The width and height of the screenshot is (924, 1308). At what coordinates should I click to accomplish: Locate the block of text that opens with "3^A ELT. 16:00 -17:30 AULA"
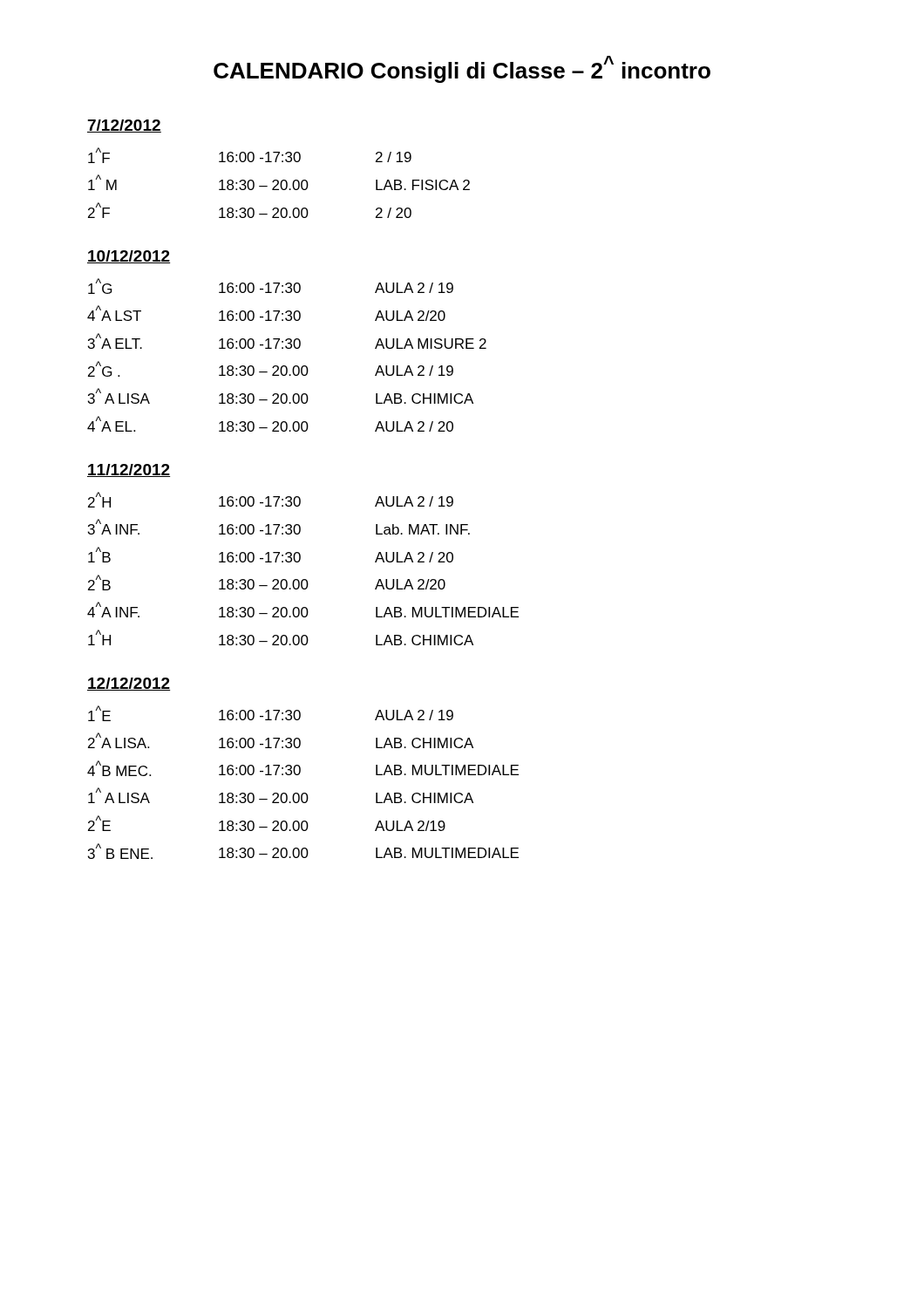(462, 342)
